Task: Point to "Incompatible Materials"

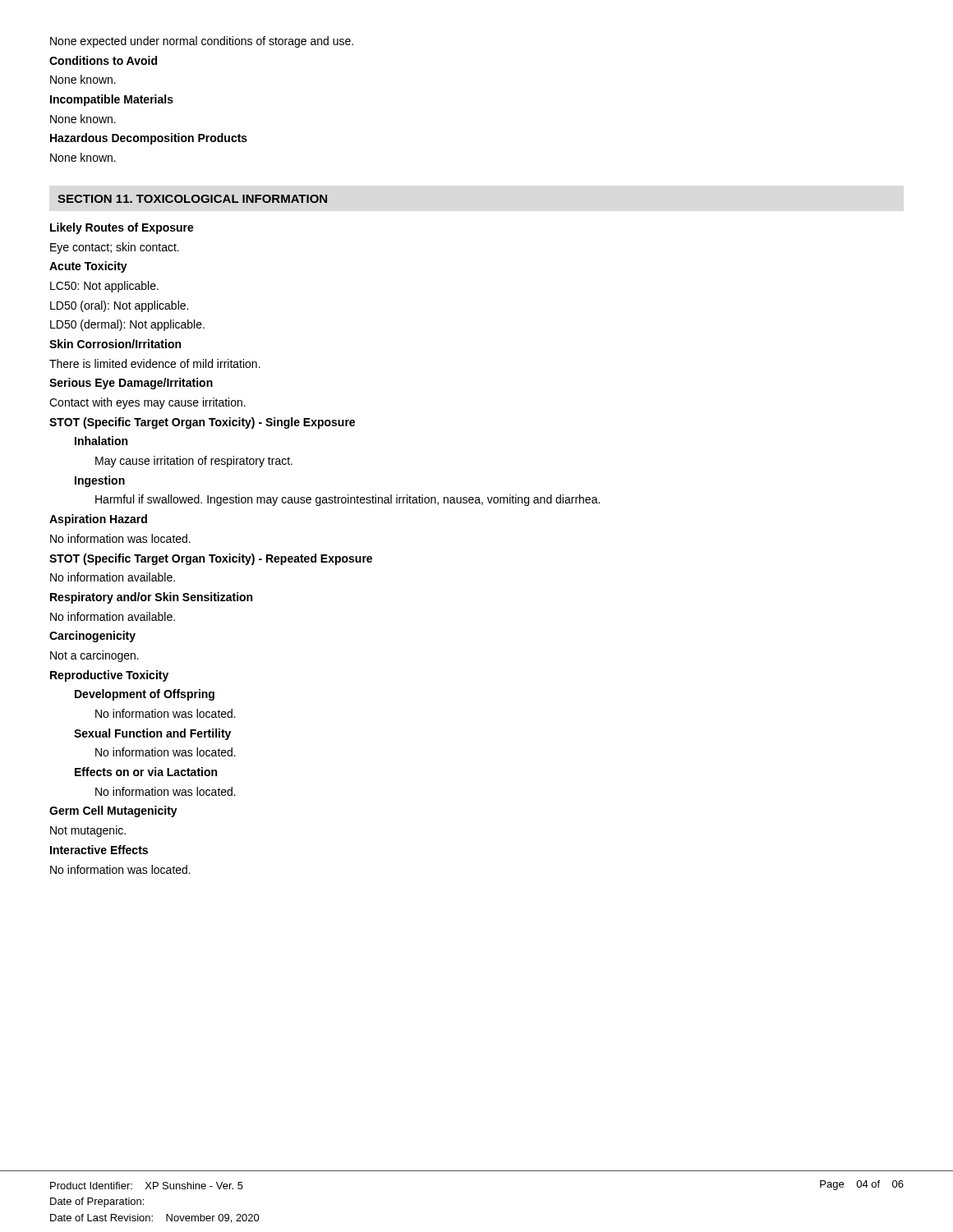Action: [112, 100]
